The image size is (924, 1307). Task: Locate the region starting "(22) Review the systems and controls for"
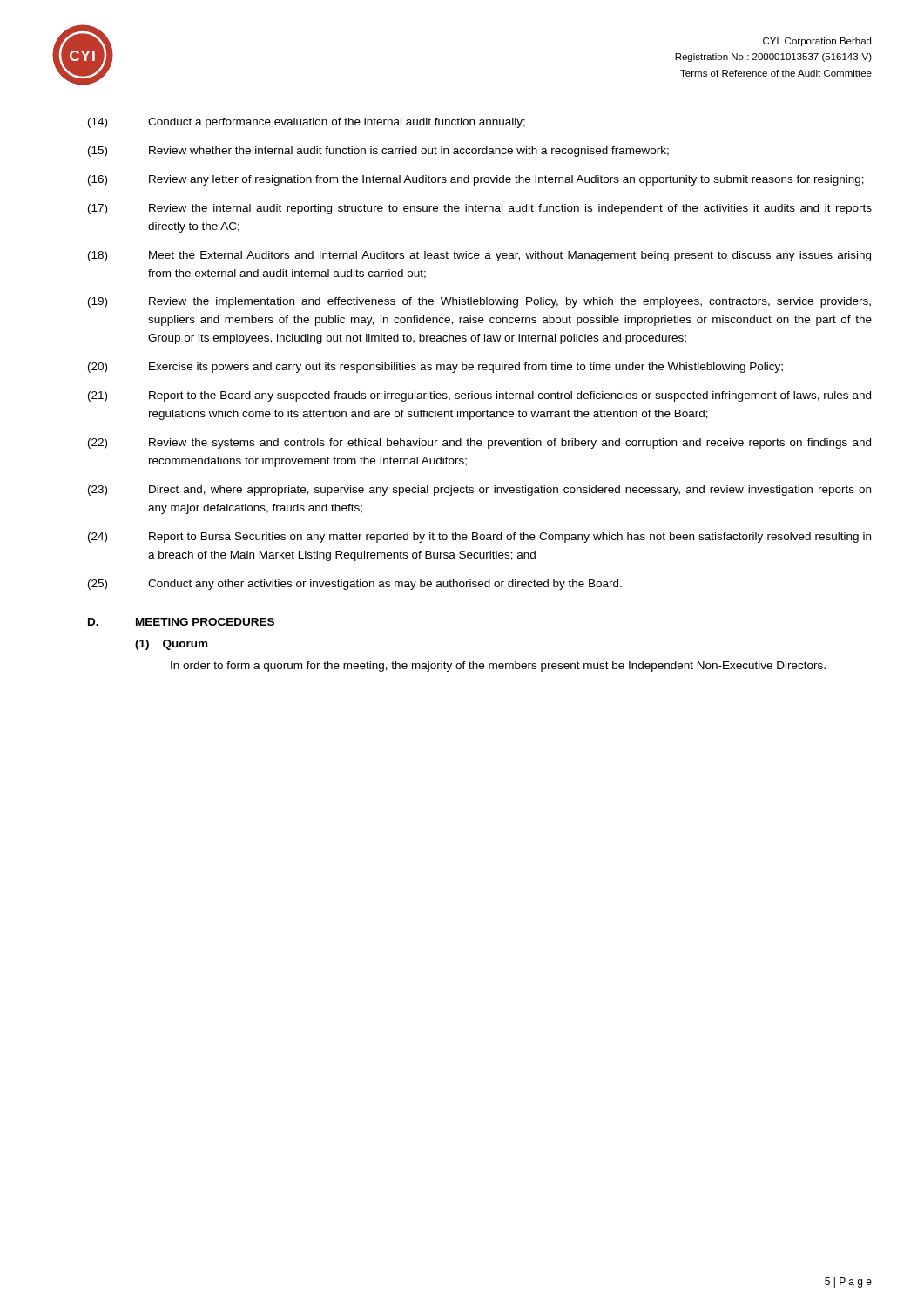point(479,452)
